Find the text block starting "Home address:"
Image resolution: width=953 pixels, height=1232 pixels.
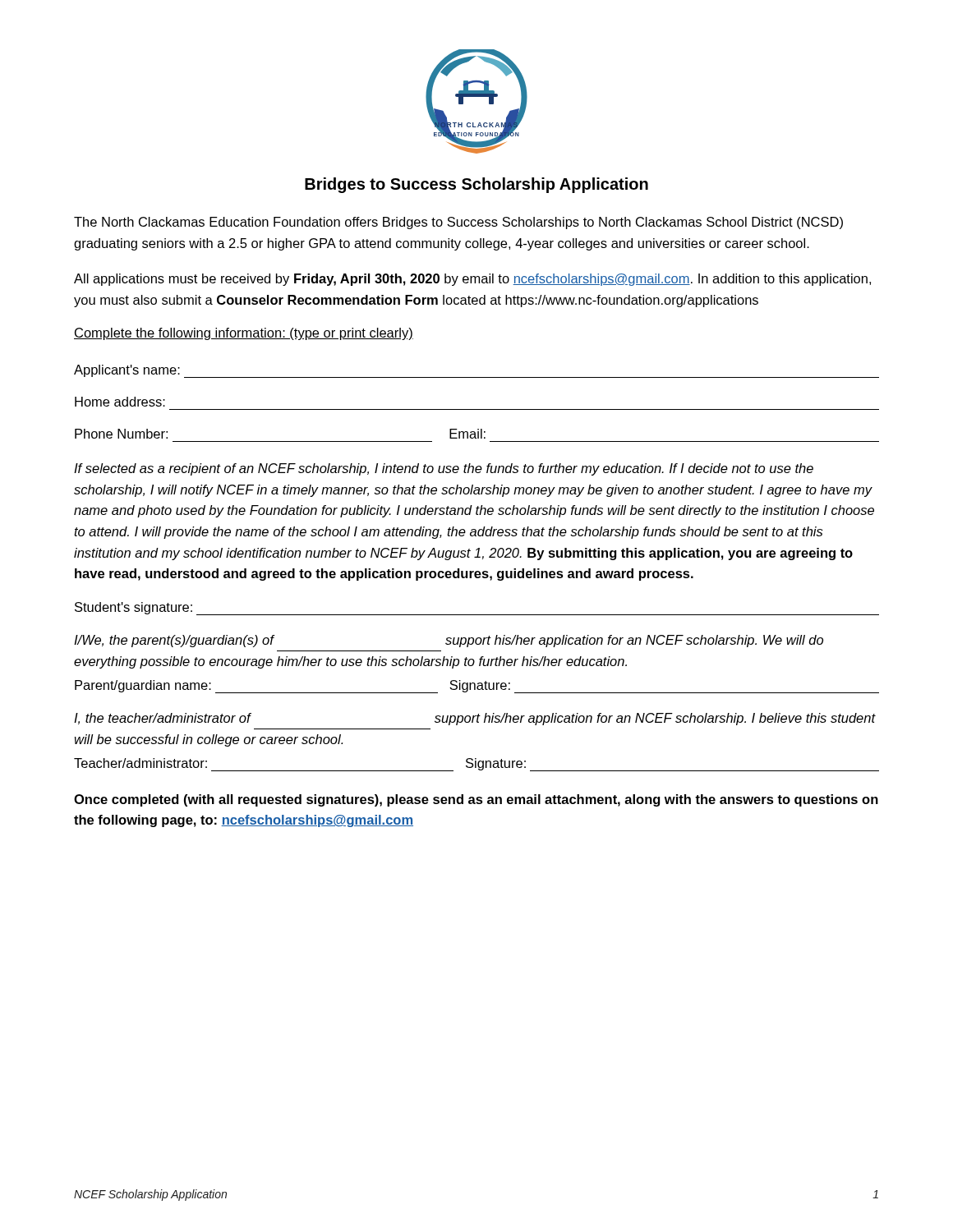pyautogui.click(x=476, y=402)
